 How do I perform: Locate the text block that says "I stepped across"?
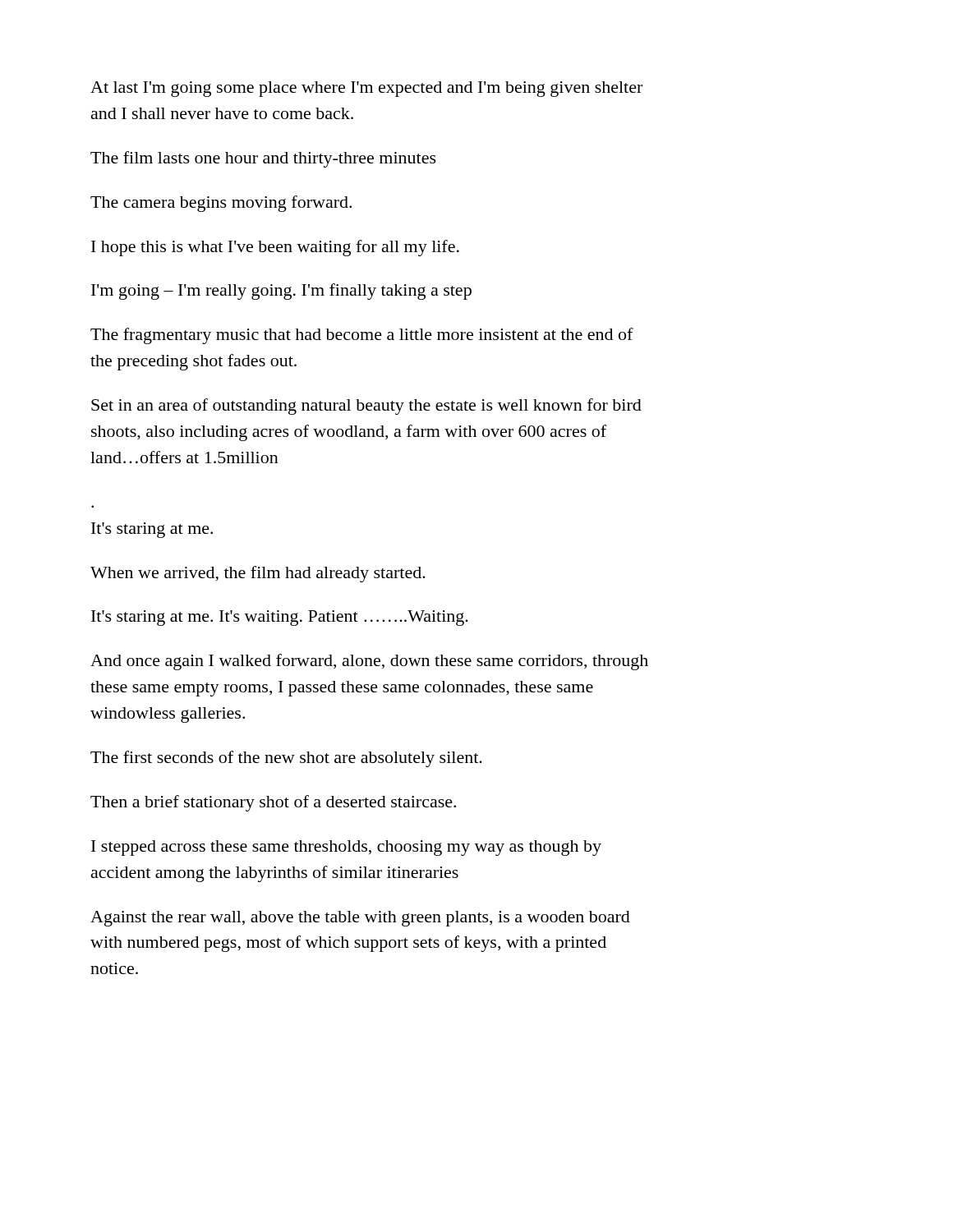(346, 859)
